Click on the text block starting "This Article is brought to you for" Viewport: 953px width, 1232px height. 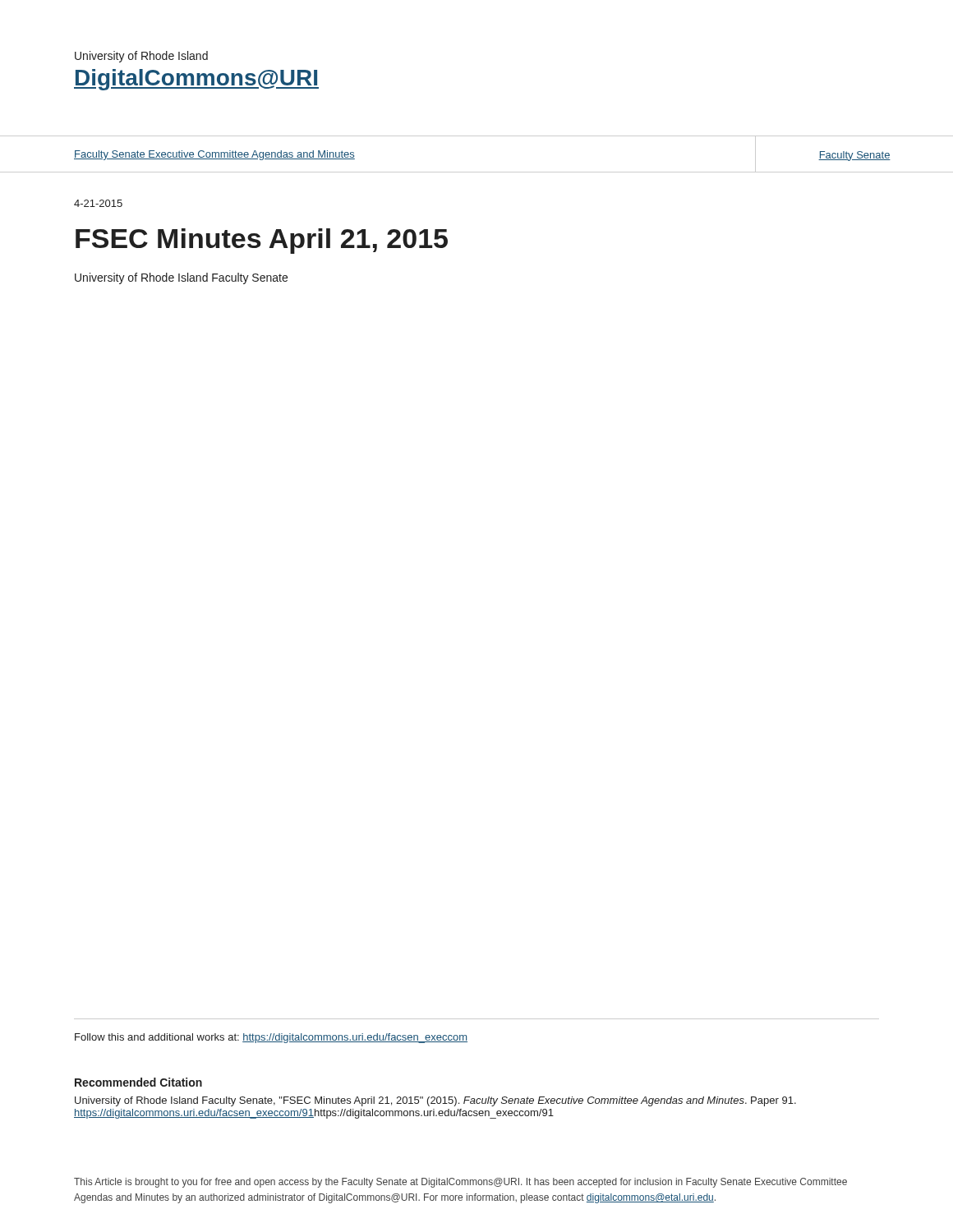pyautogui.click(x=461, y=1190)
